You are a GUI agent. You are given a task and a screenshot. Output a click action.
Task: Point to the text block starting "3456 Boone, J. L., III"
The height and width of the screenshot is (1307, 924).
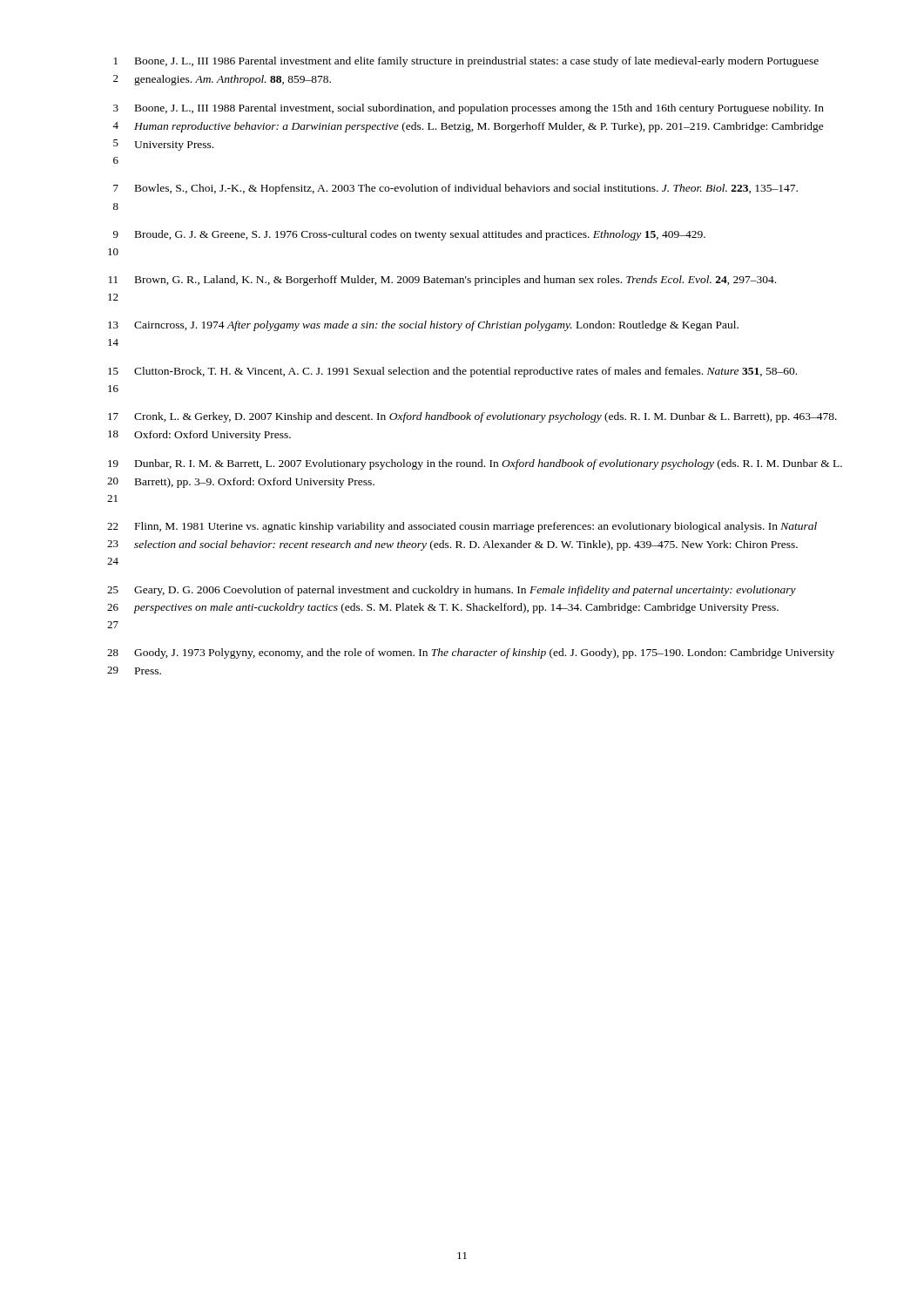tap(466, 134)
